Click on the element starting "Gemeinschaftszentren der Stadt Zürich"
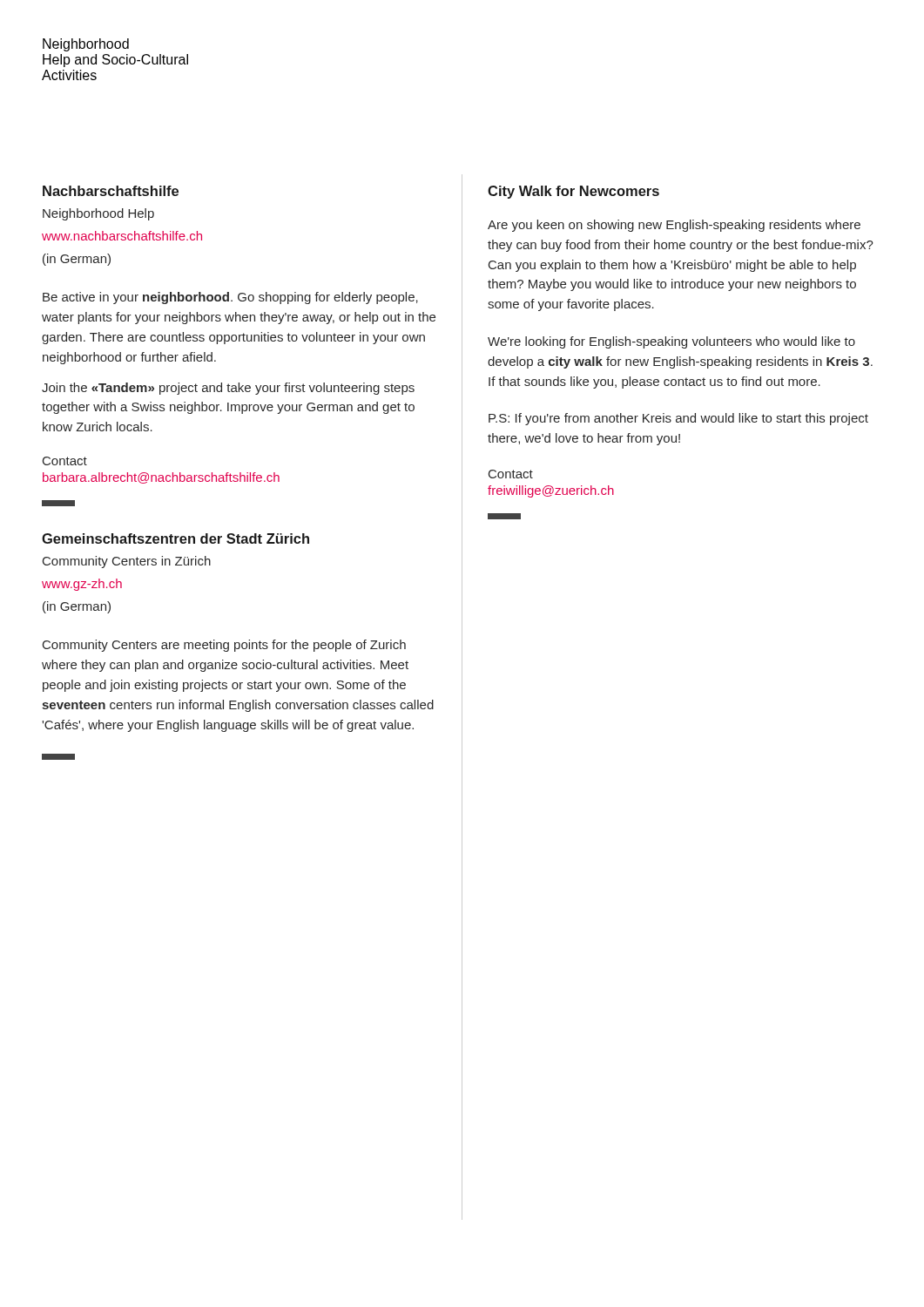Image resolution: width=924 pixels, height=1307 pixels. click(x=176, y=538)
